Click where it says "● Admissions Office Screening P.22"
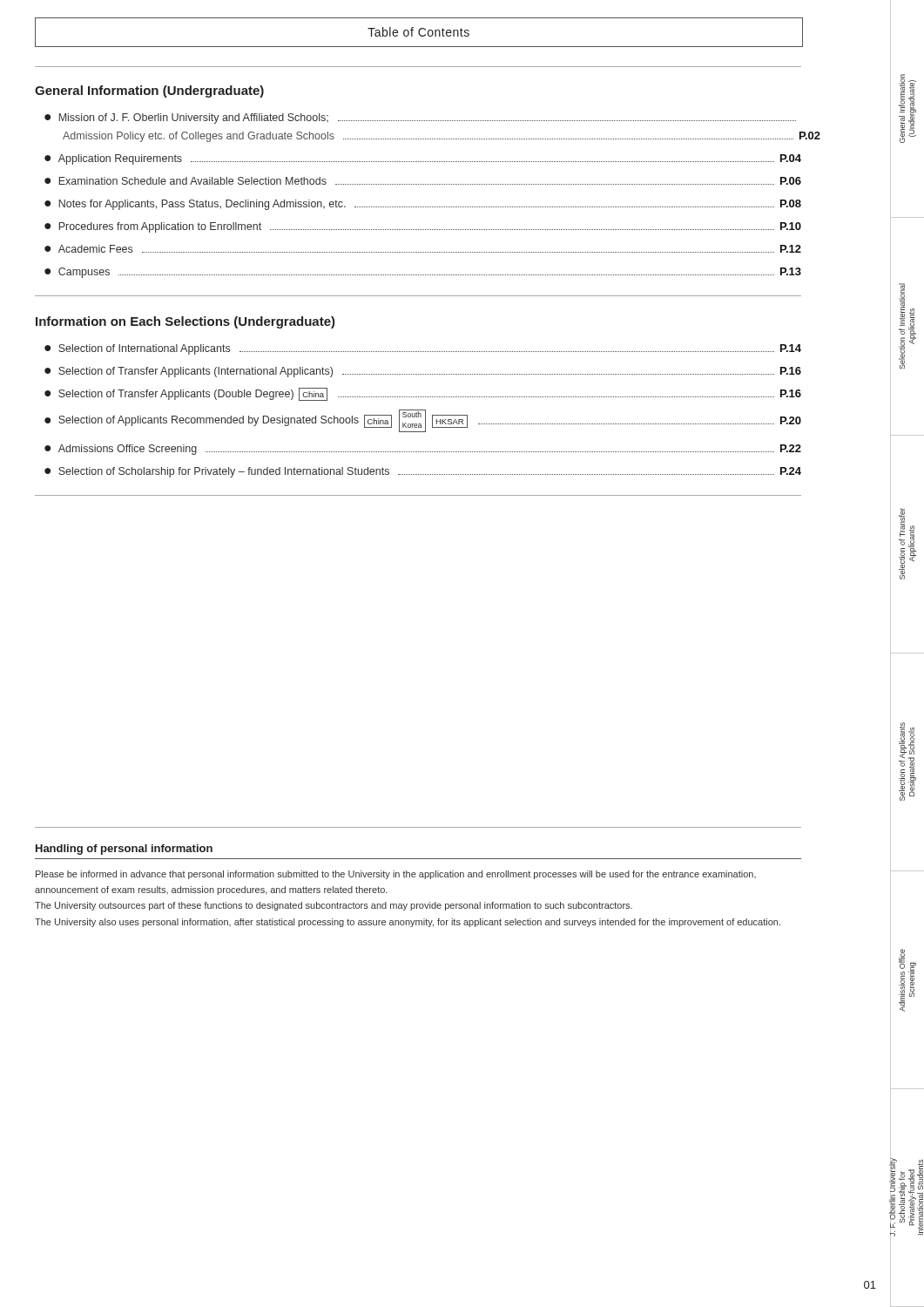 [422, 448]
